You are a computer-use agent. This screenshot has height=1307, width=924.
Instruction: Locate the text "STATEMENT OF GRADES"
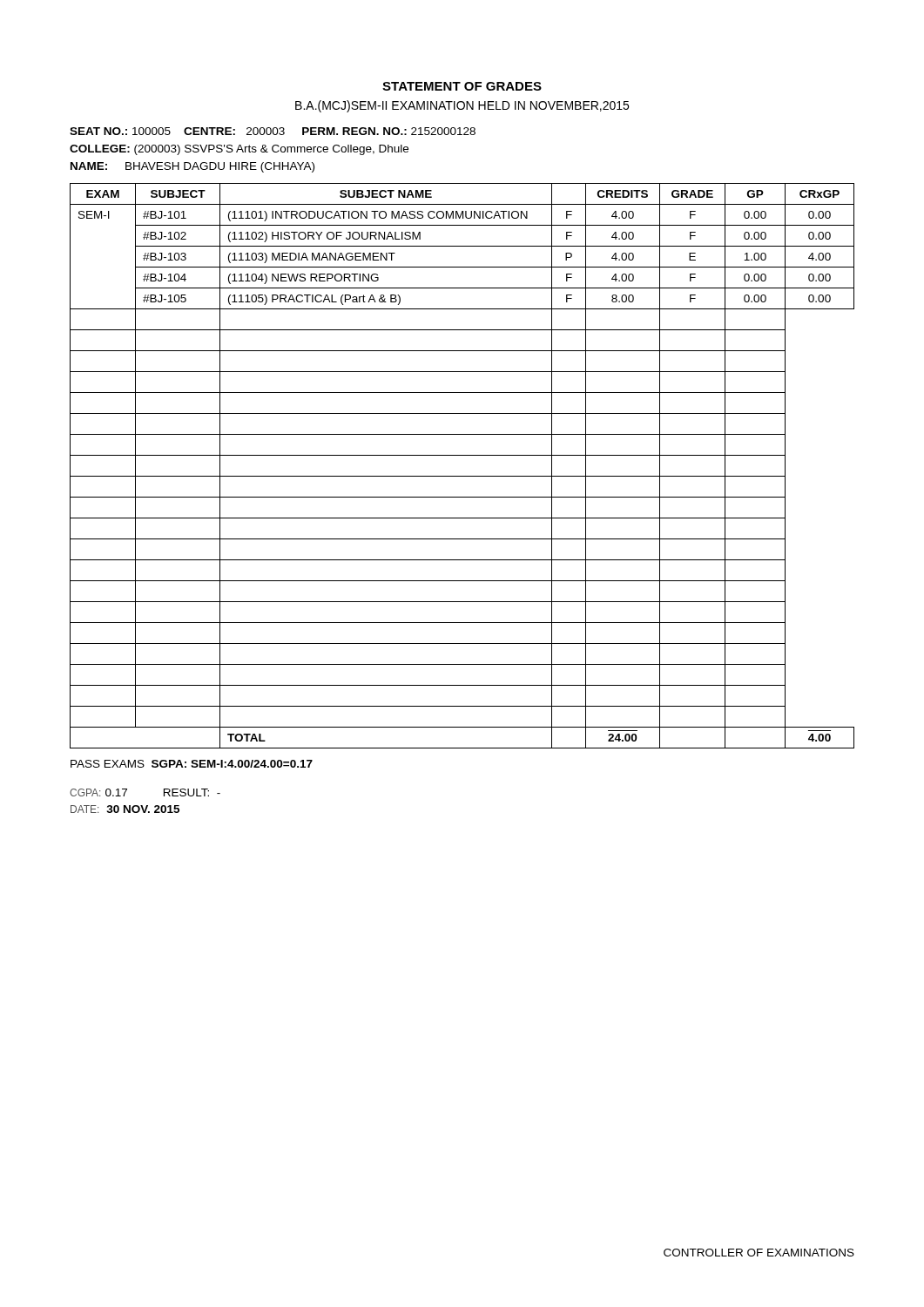coord(462,86)
